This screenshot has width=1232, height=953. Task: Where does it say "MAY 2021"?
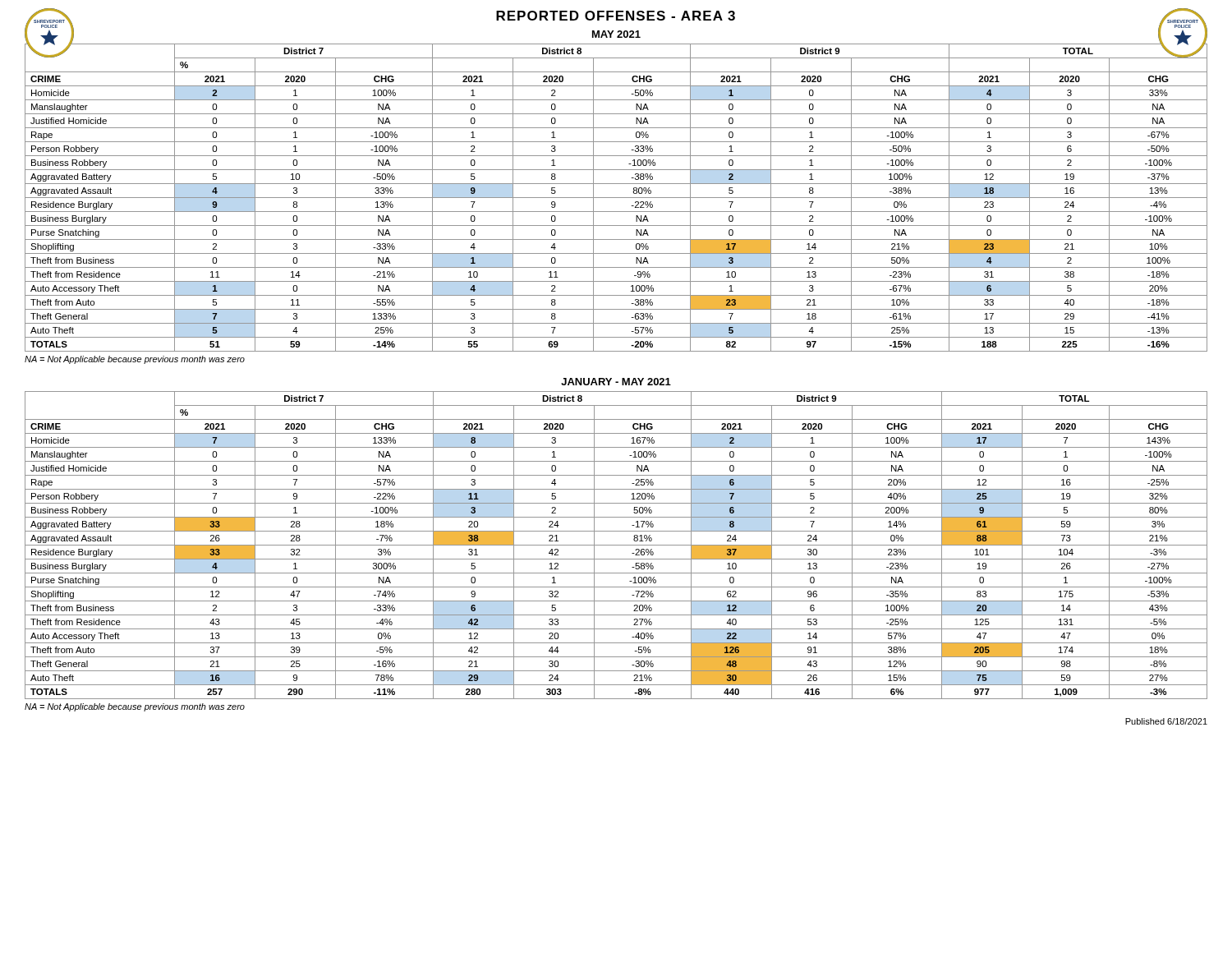click(x=616, y=34)
